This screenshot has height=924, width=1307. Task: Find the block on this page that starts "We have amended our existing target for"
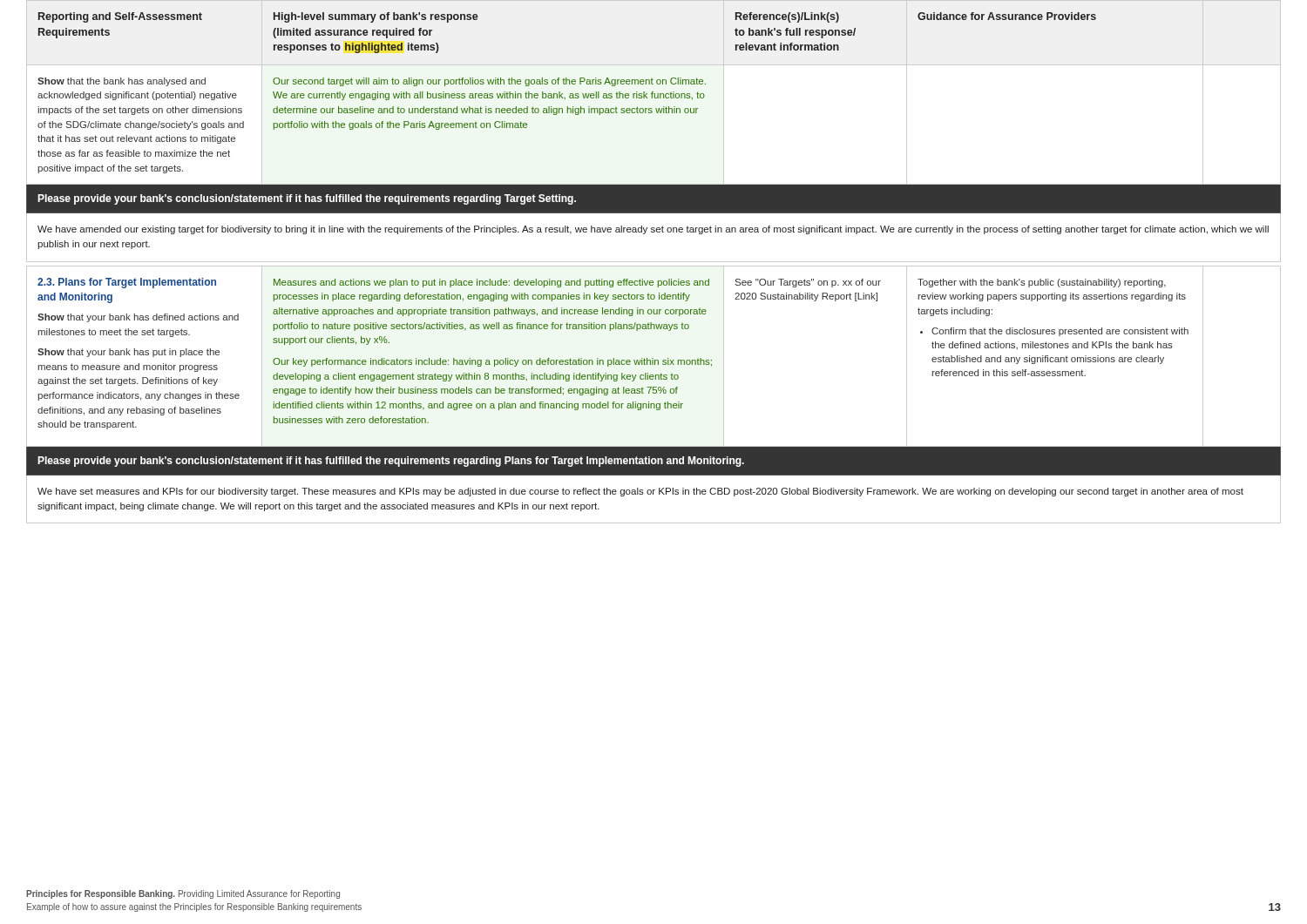[x=653, y=237]
